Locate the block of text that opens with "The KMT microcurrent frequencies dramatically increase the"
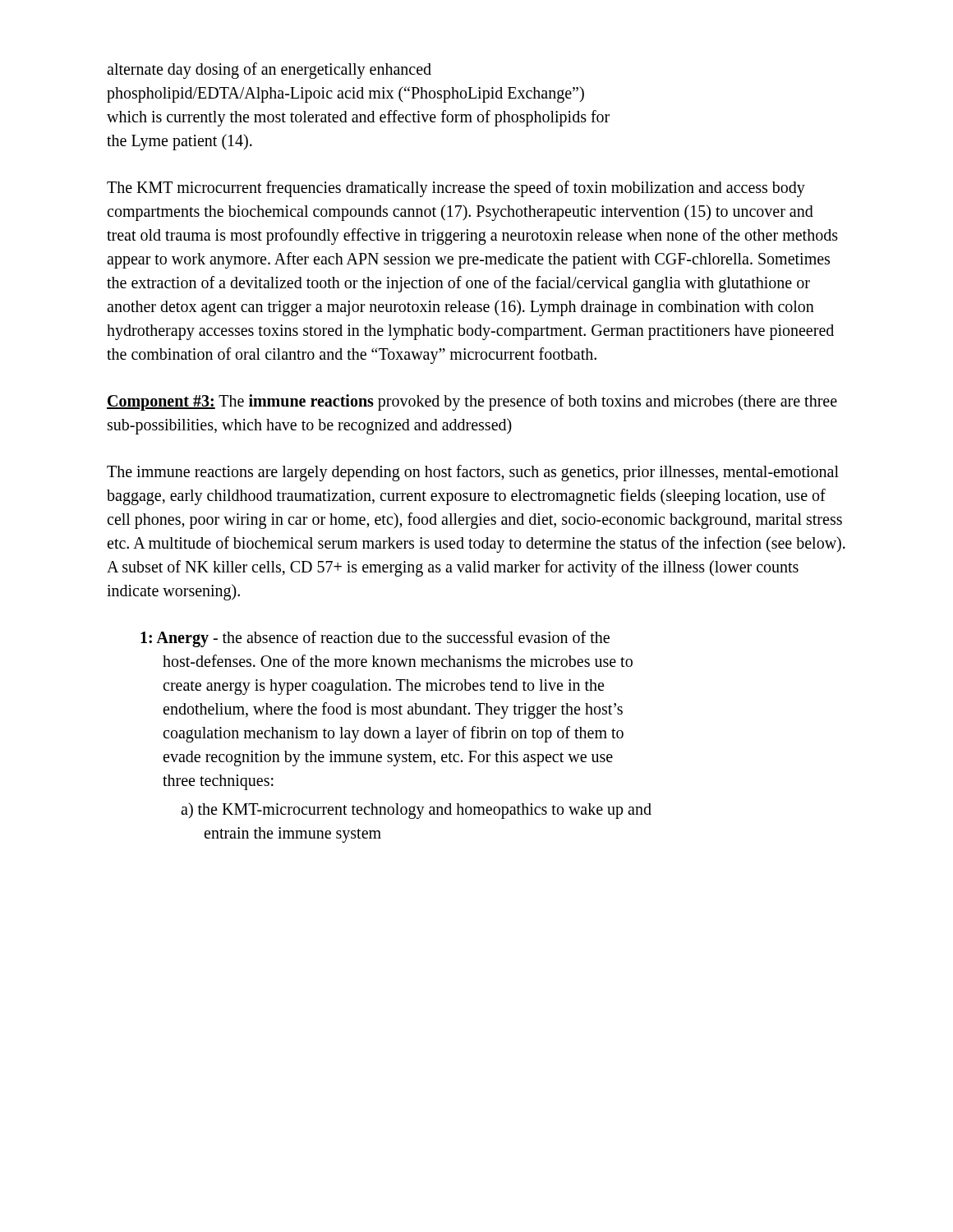Screen dimensions: 1232x953 (x=472, y=271)
